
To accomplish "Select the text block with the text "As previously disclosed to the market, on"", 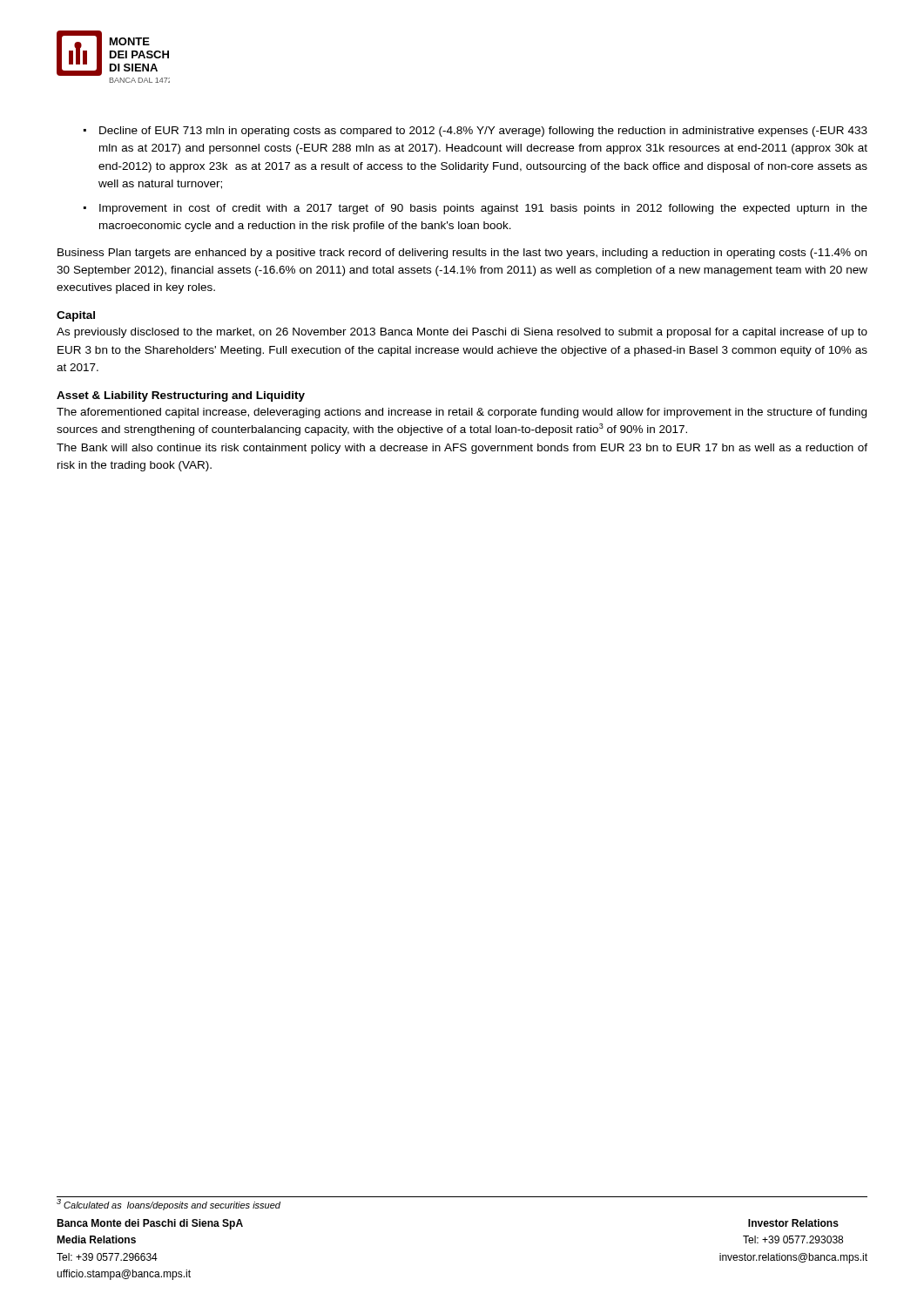I will point(462,349).
